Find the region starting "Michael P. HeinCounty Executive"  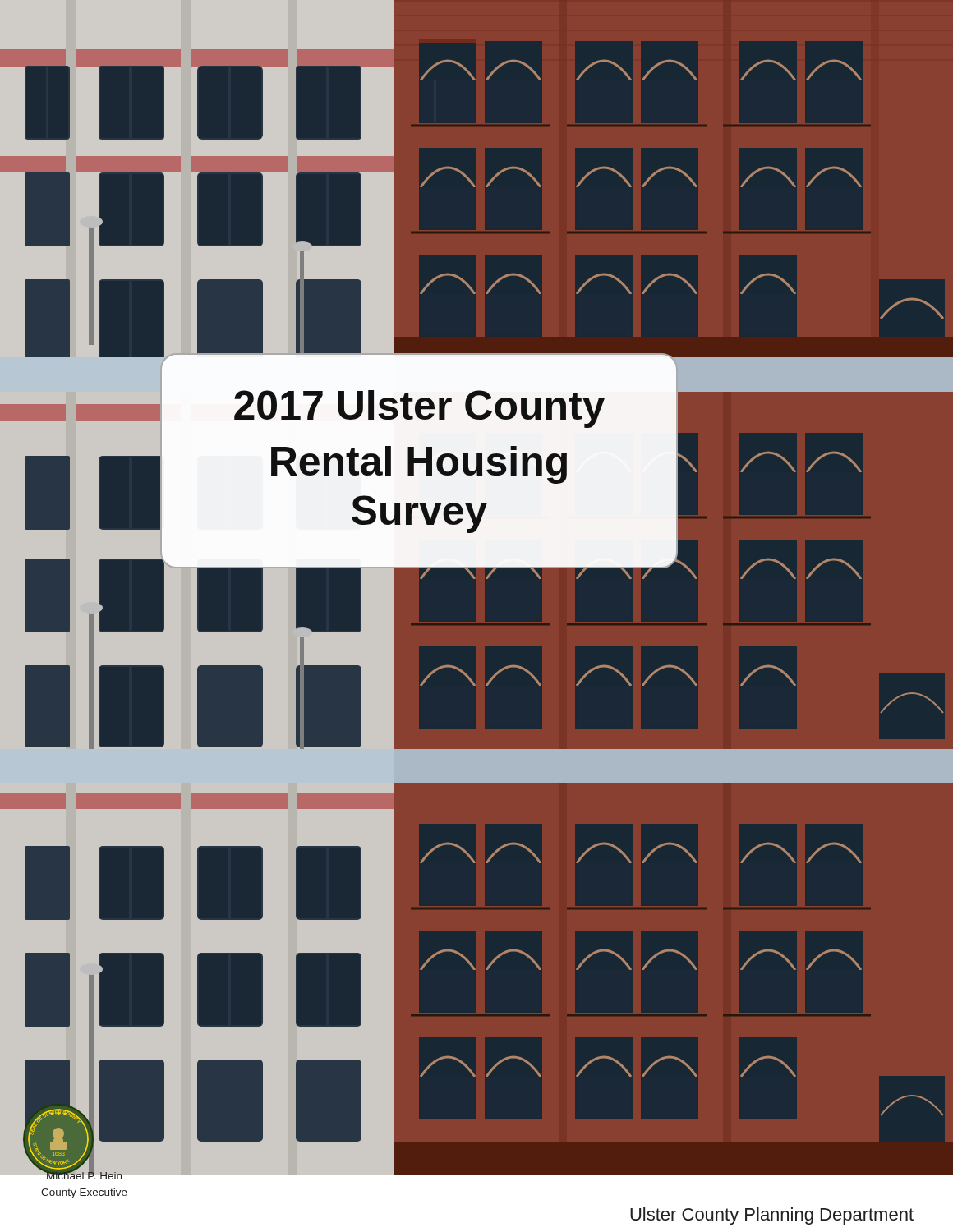(x=84, y=1184)
